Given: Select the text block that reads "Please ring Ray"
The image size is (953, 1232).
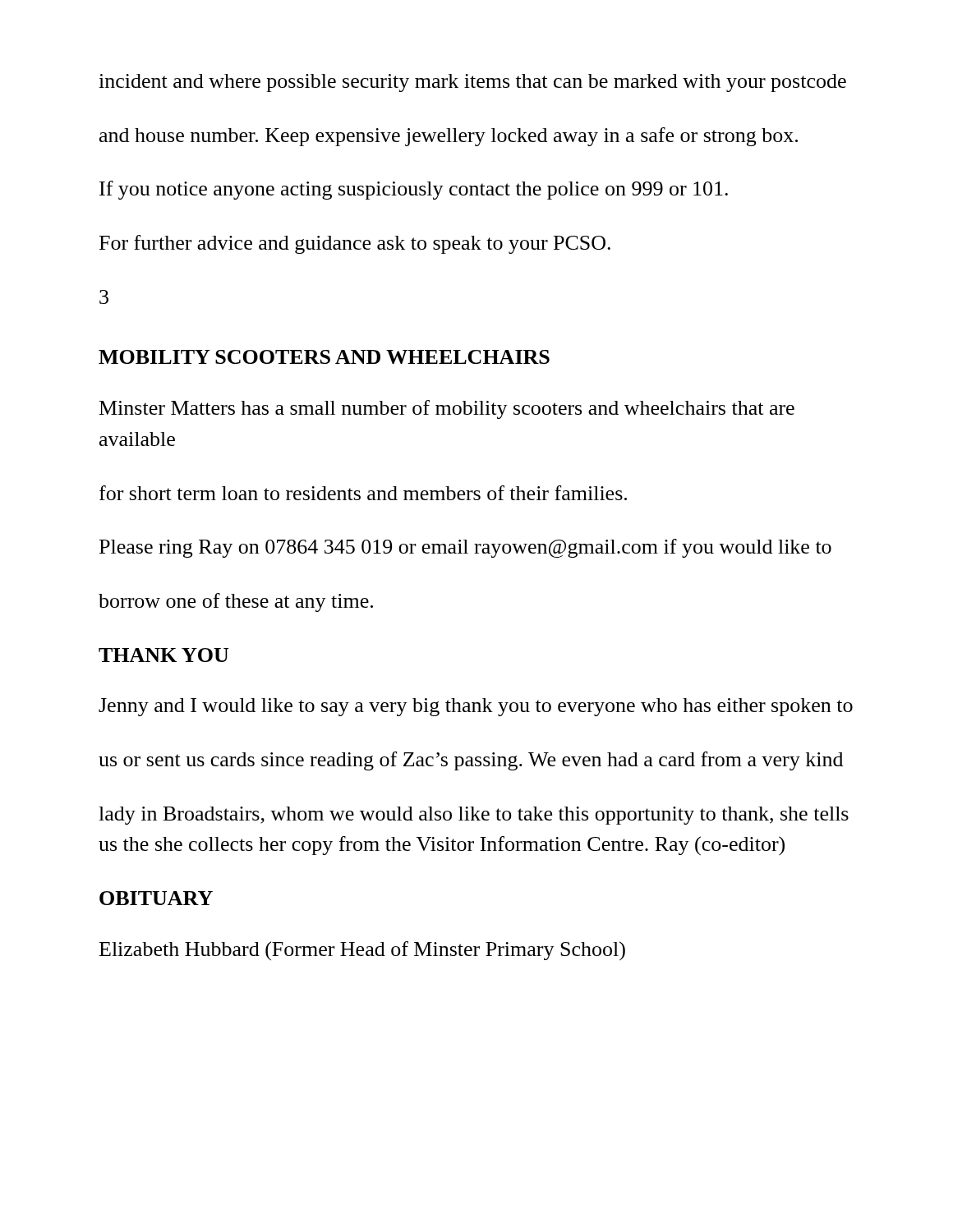Looking at the screenshot, I should pyautogui.click(x=465, y=547).
